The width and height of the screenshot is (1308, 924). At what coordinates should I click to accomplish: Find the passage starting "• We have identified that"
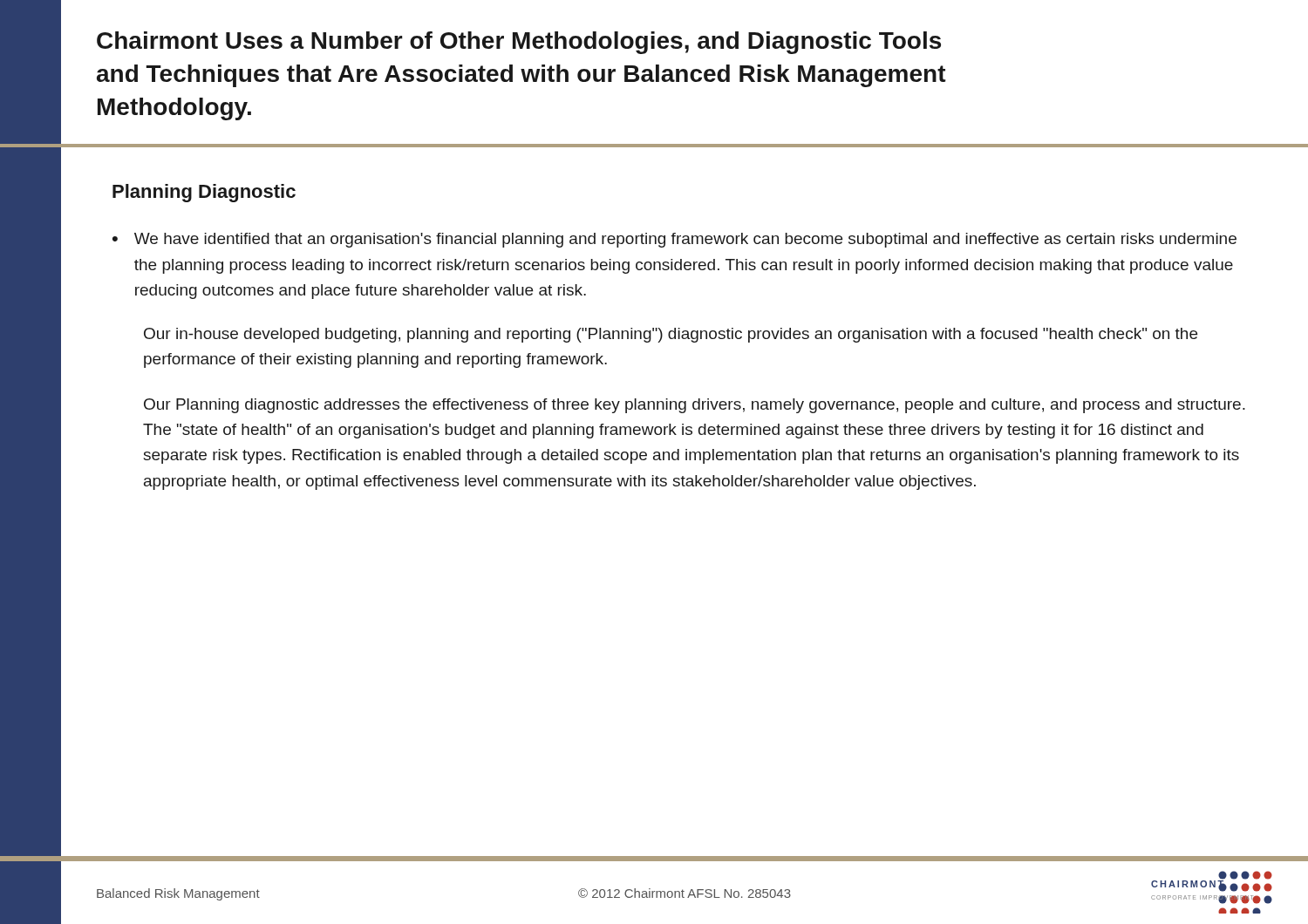click(684, 265)
